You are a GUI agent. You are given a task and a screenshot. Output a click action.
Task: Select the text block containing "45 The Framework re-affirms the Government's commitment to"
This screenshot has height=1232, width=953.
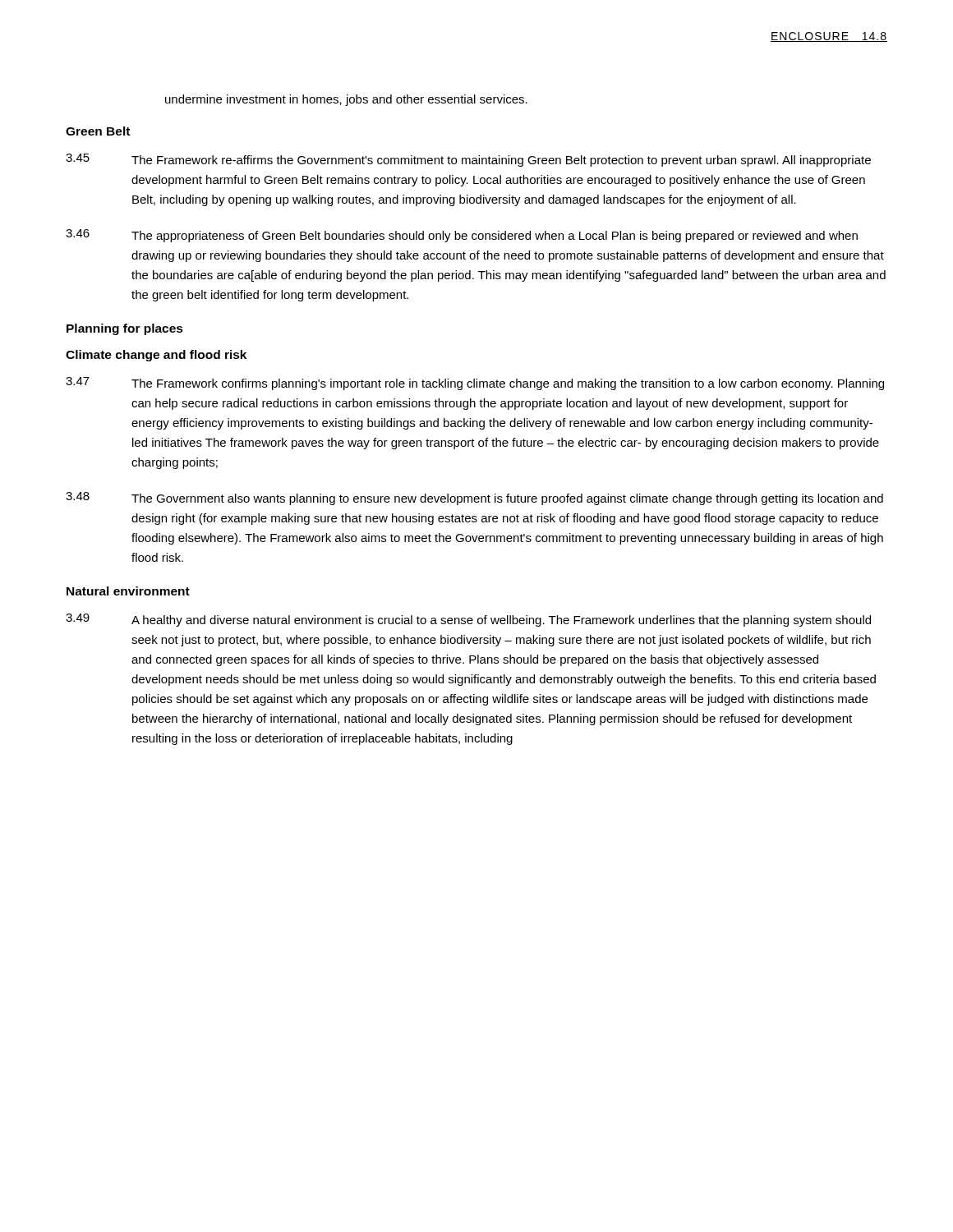[x=476, y=180]
